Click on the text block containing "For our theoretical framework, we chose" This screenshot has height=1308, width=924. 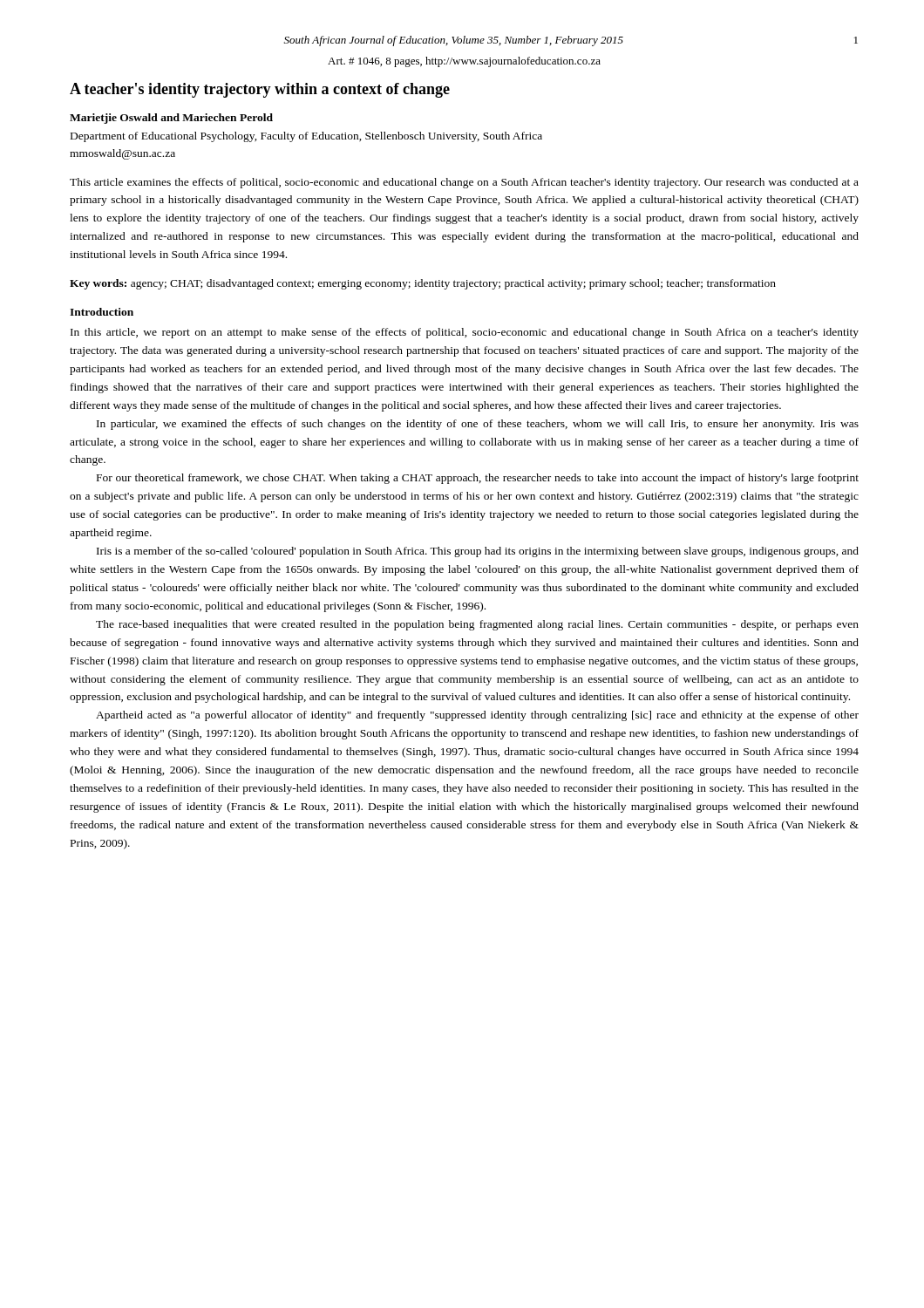click(x=464, y=505)
